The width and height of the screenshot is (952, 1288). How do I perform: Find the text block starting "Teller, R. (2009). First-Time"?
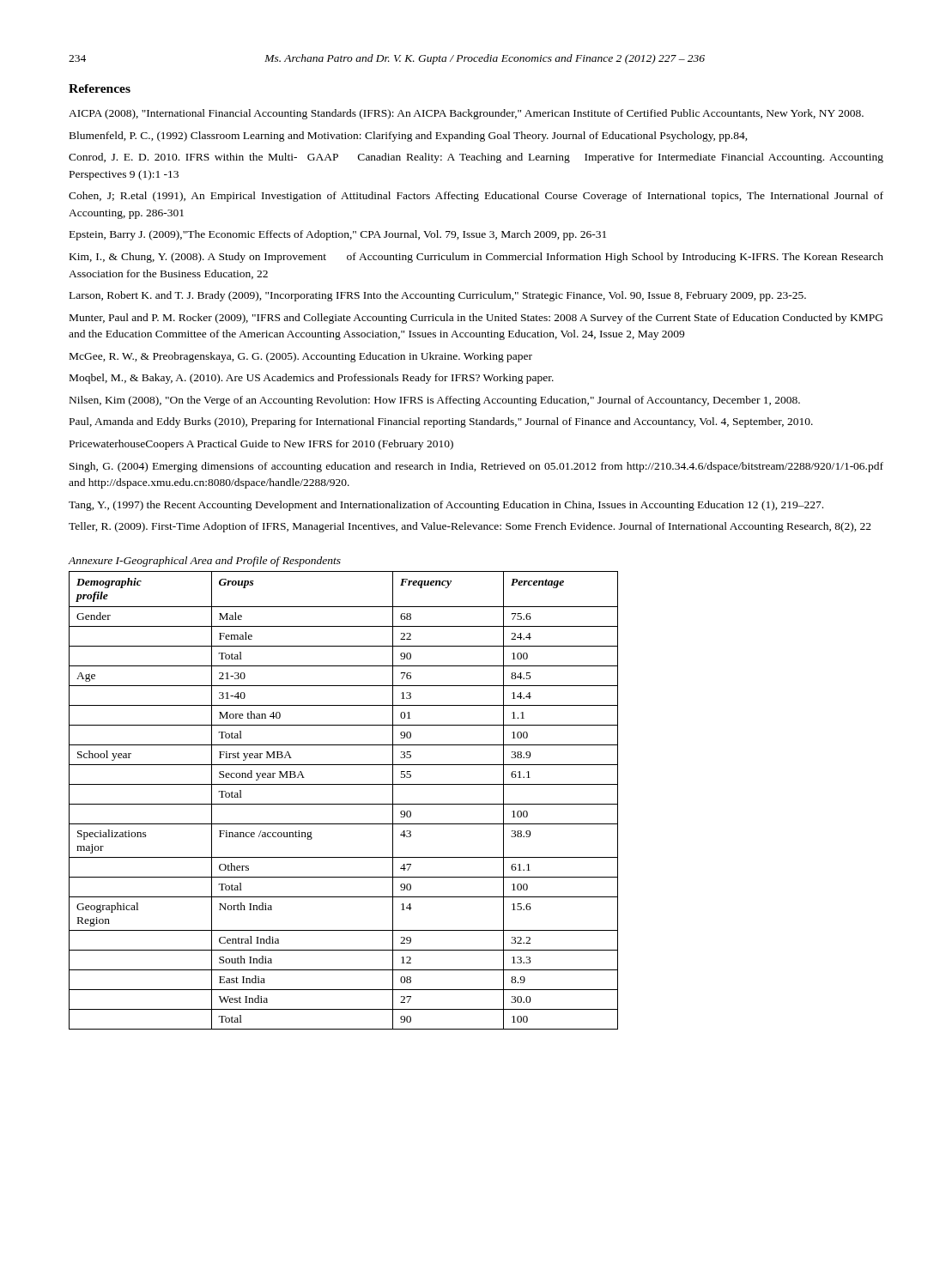(x=470, y=526)
